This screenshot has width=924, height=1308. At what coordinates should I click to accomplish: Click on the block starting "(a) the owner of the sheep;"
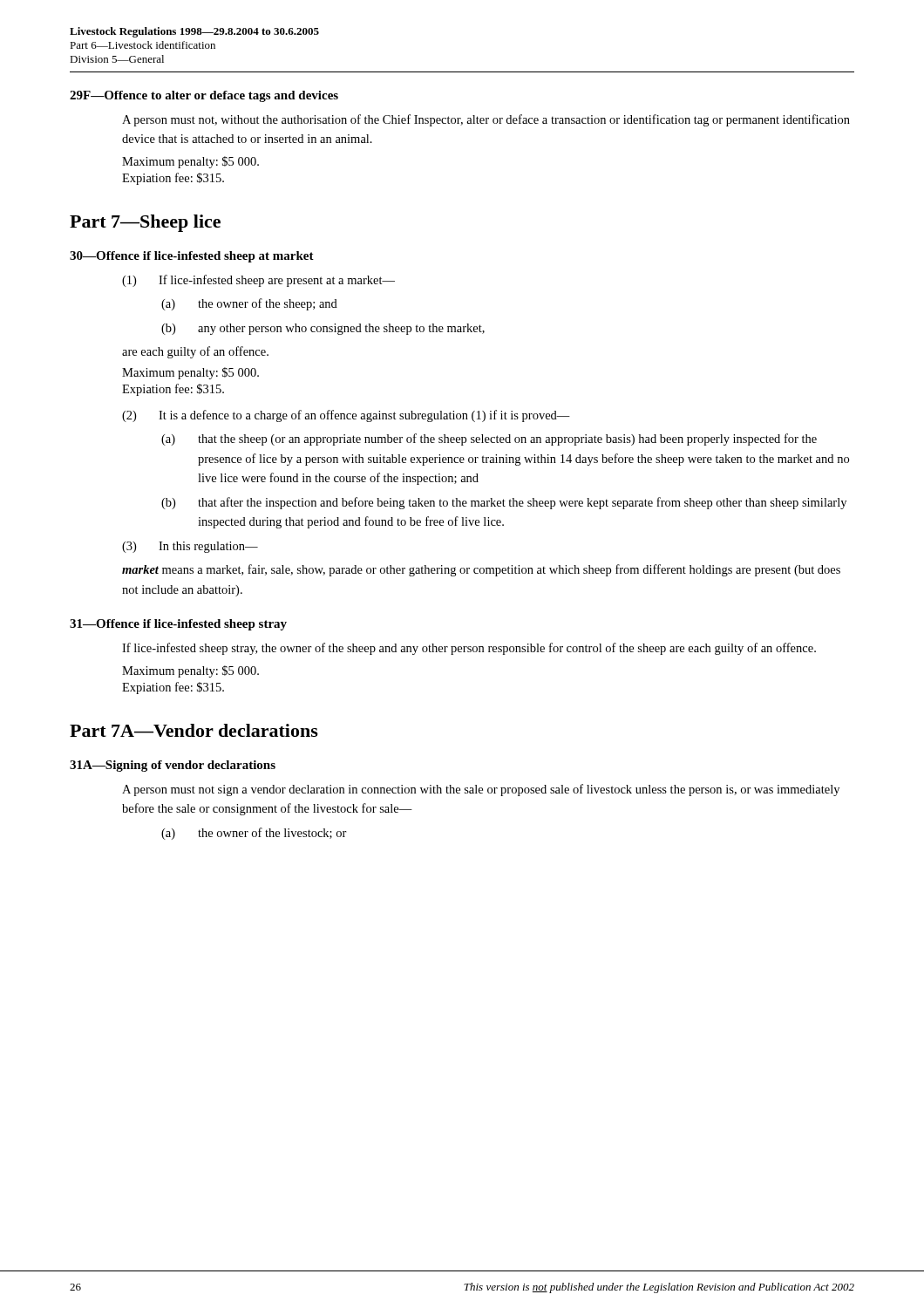tap(249, 304)
